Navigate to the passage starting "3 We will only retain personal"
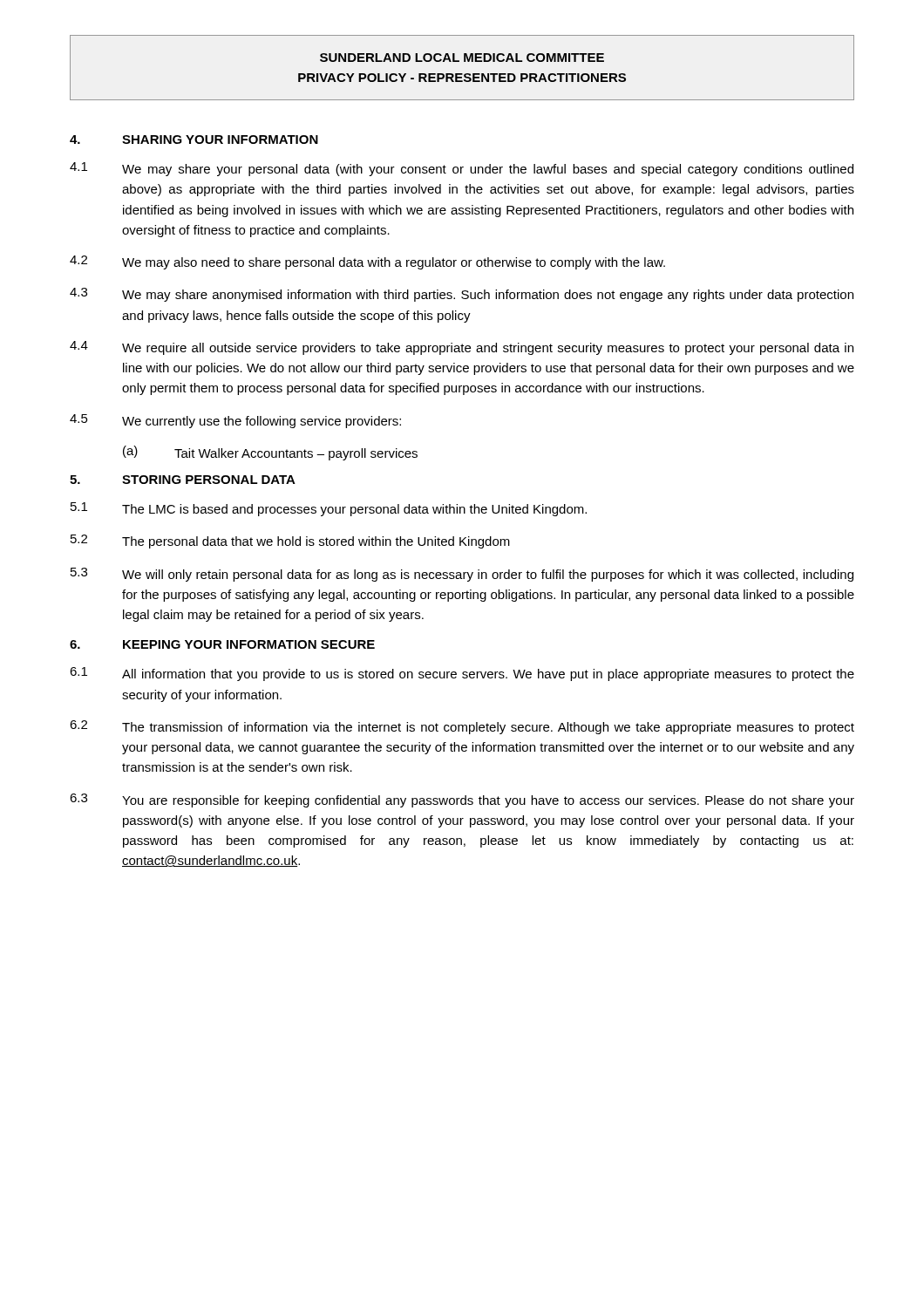924x1308 pixels. pyautogui.click(x=462, y=594)
